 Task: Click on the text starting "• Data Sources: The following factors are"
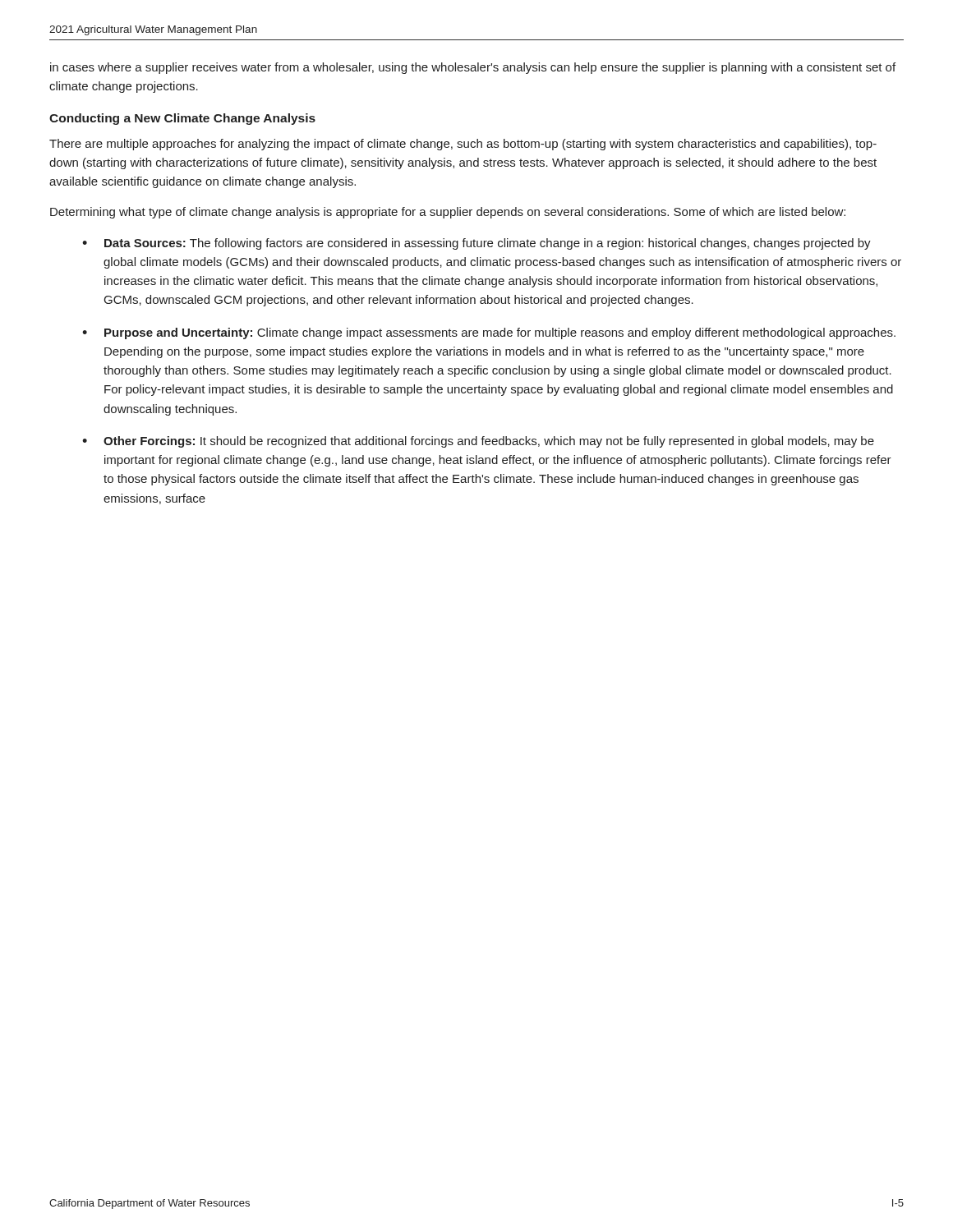click(493, 271)
